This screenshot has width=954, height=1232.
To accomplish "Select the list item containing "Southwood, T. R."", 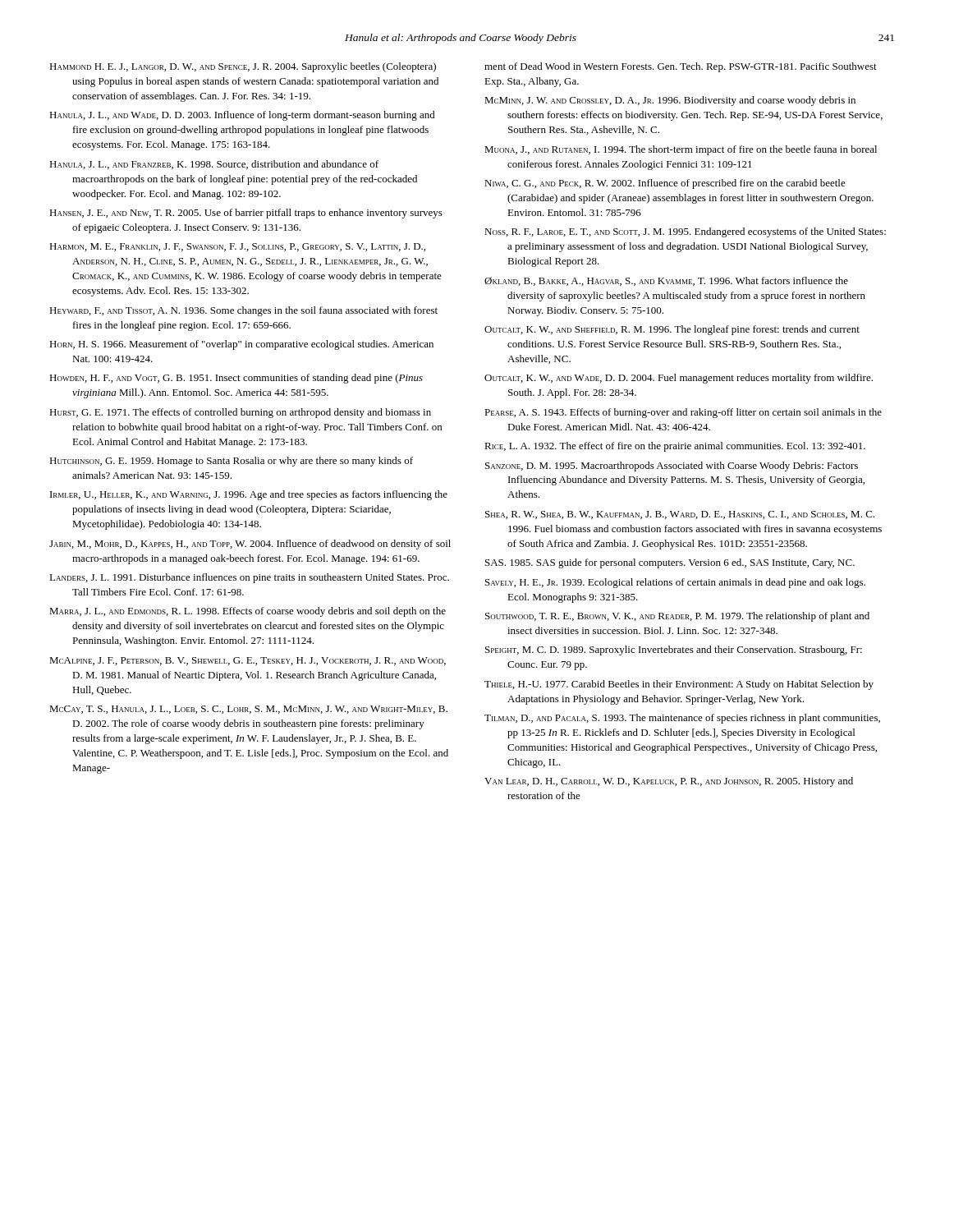I will pyautogui.click(x=677, y=623).
